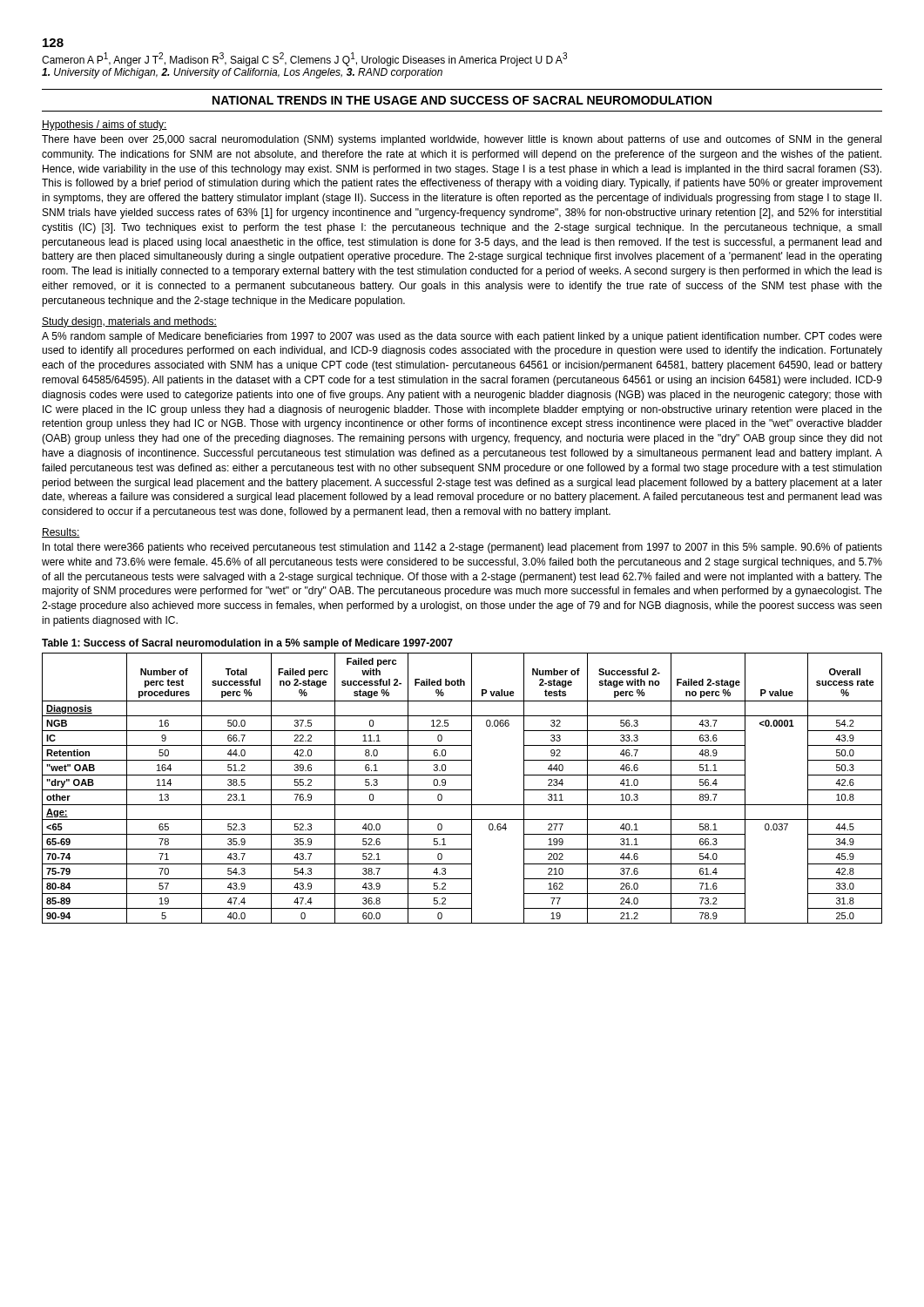The image size is (924, 1307).
Task: Point to the caption beginning "Table 1: Success of Sacral"
Action: coord(247,643)
